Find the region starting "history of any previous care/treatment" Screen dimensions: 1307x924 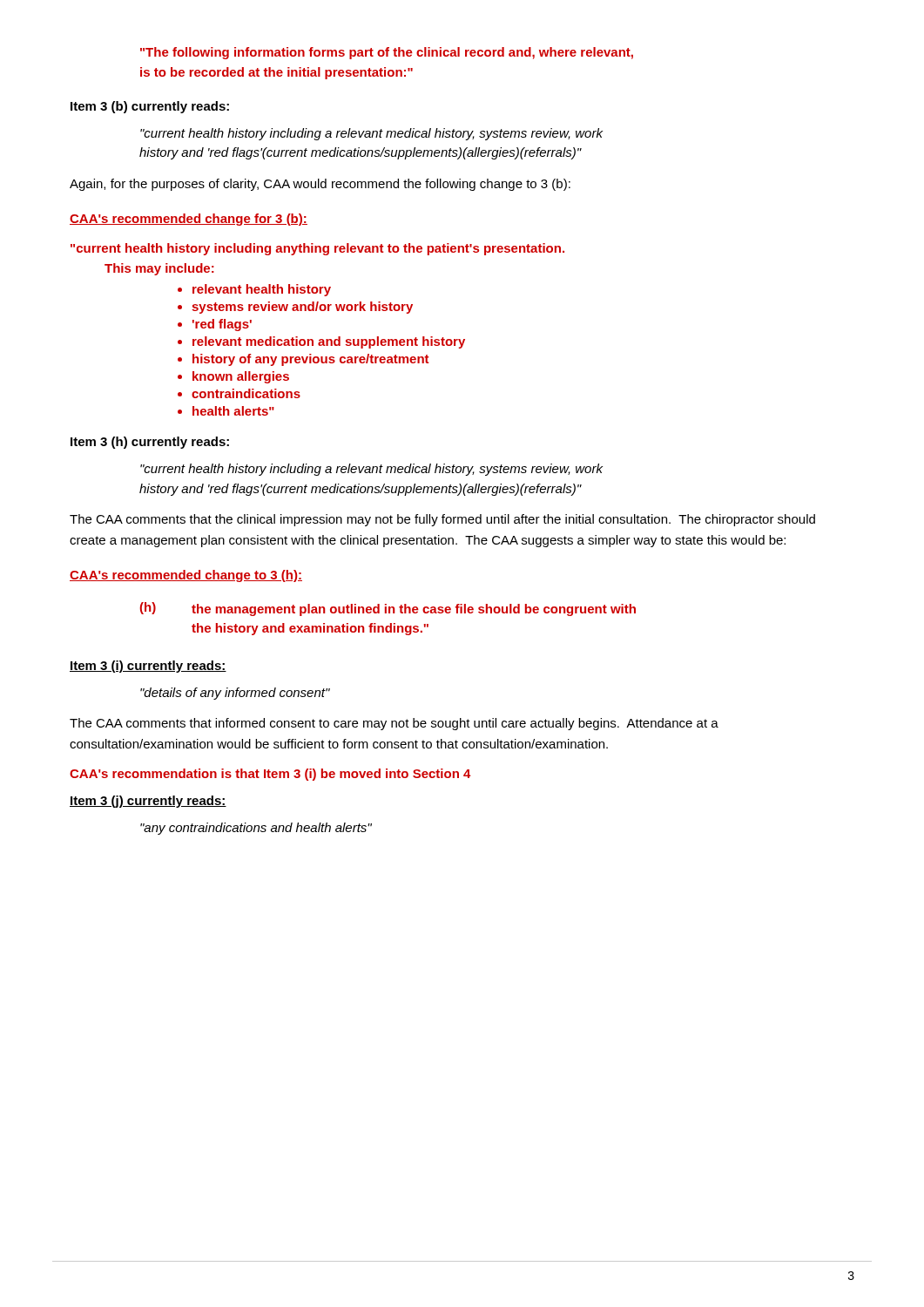click(x=310, y=359)
